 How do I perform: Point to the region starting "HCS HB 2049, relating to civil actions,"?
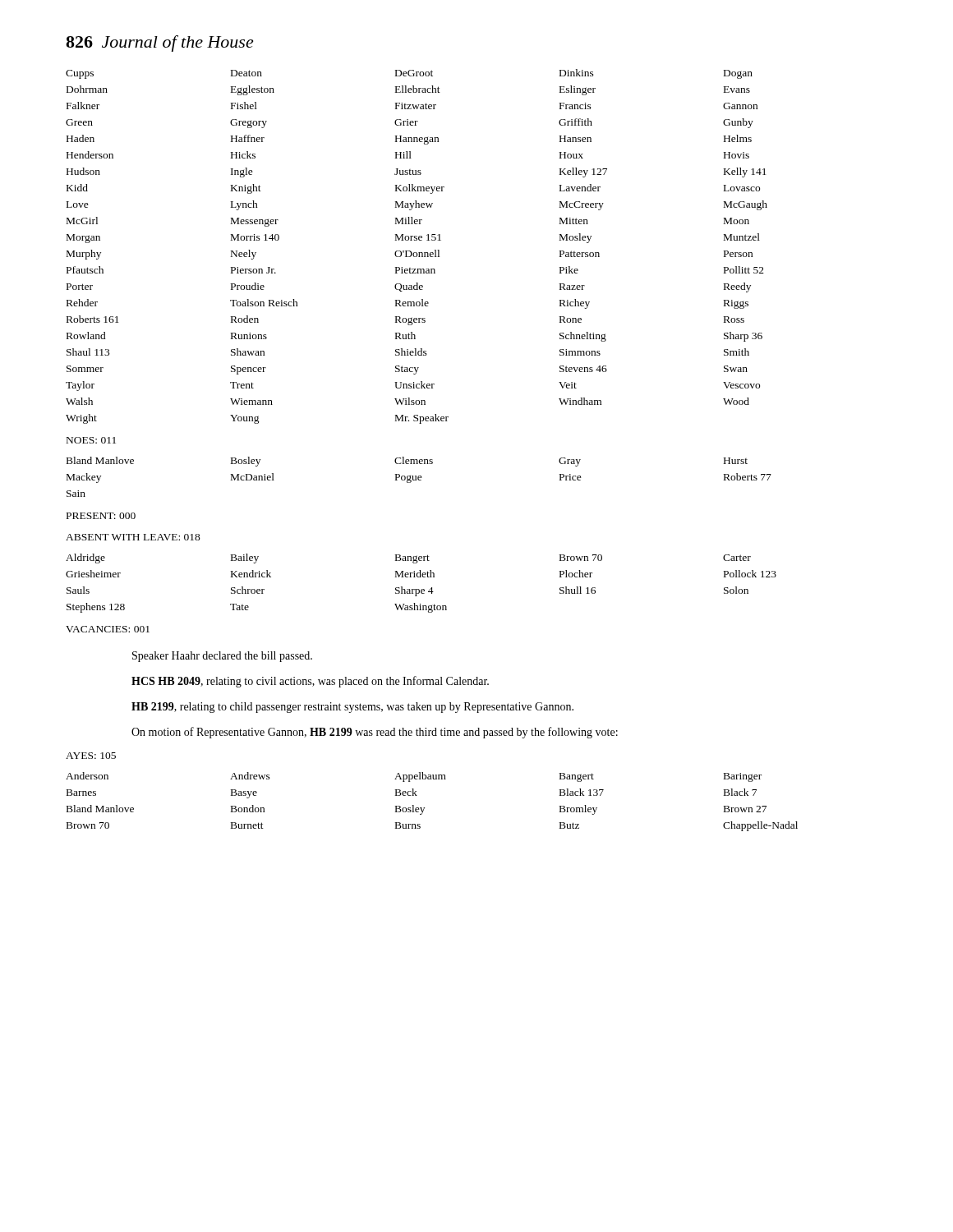(310, 681)
